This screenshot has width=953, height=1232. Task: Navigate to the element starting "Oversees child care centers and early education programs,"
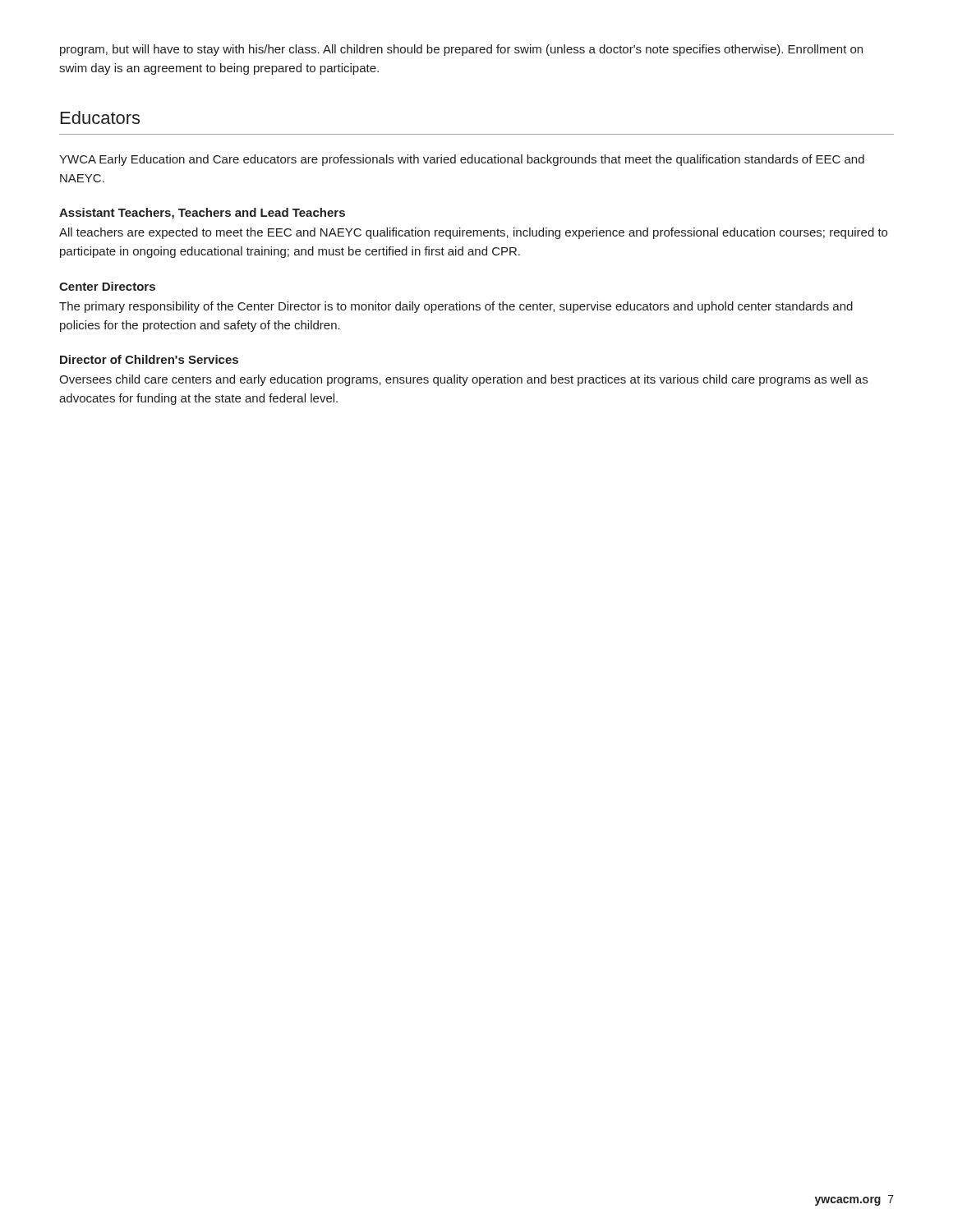coord(464,389)
